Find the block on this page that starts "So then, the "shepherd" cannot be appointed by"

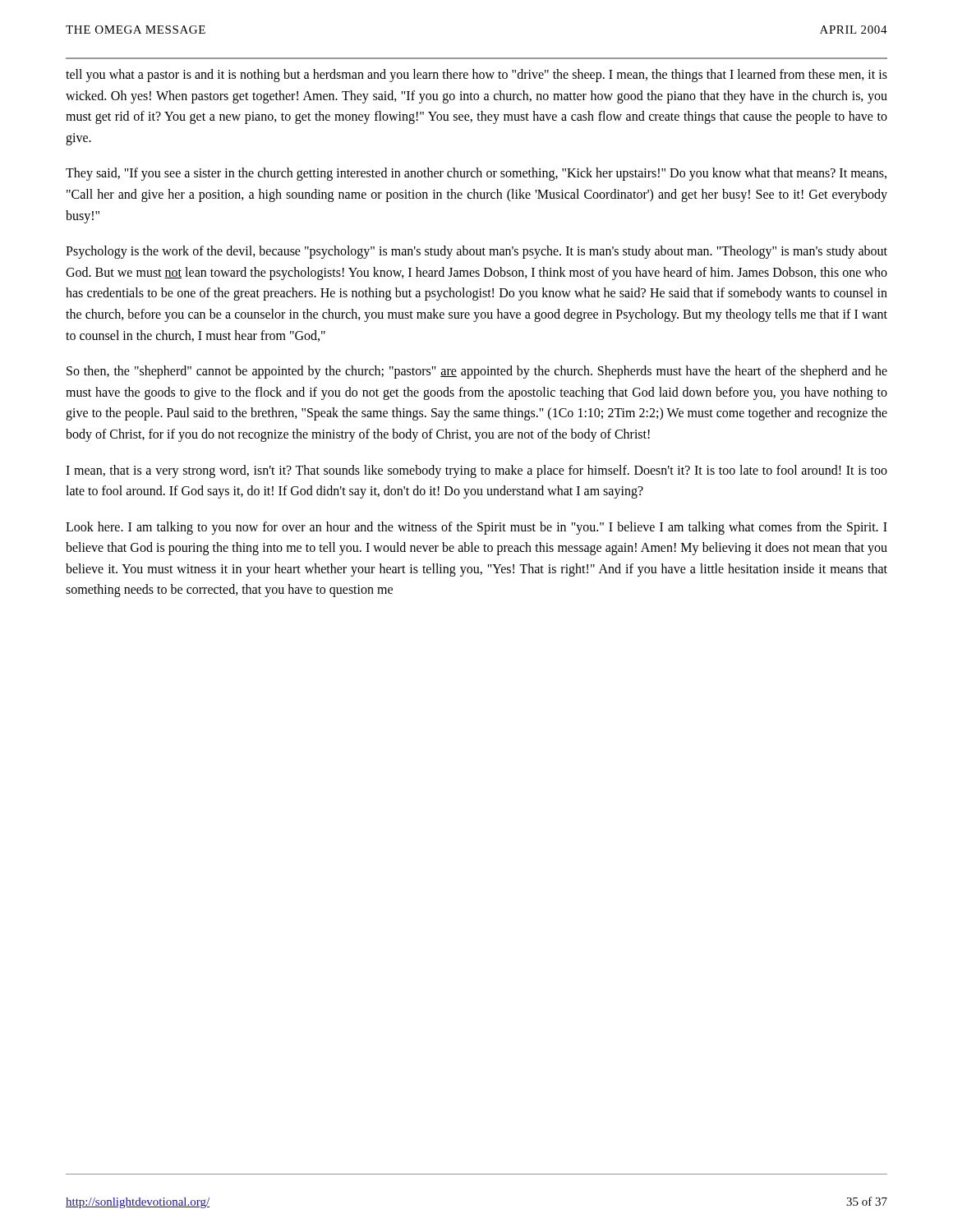pyautogui.click(x=476, y=402)
